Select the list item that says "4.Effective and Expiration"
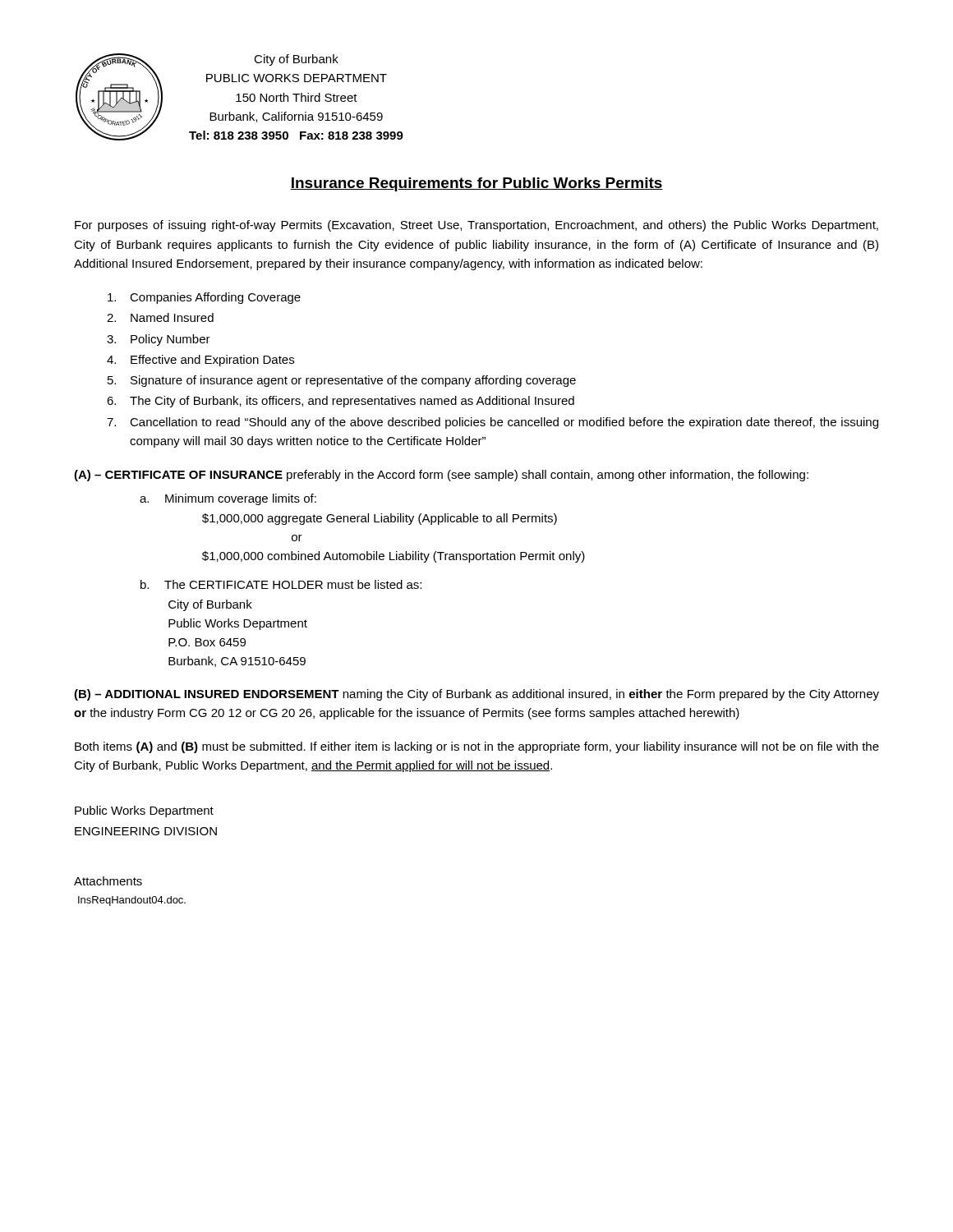Screen dimensions: 1232x953 200,361
